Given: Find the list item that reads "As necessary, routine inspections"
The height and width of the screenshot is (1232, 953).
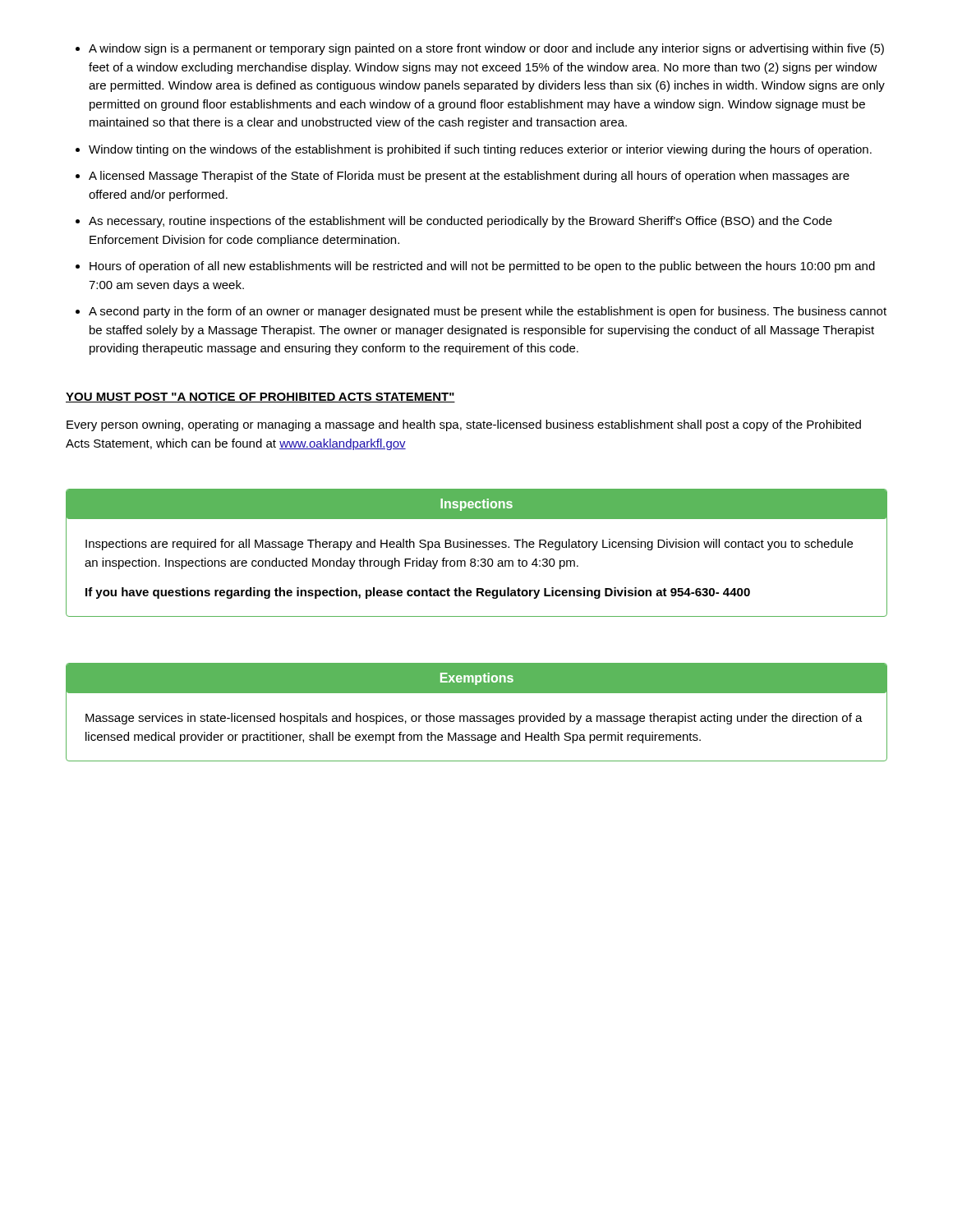Looking at the screenshot, I should (488, 230).
